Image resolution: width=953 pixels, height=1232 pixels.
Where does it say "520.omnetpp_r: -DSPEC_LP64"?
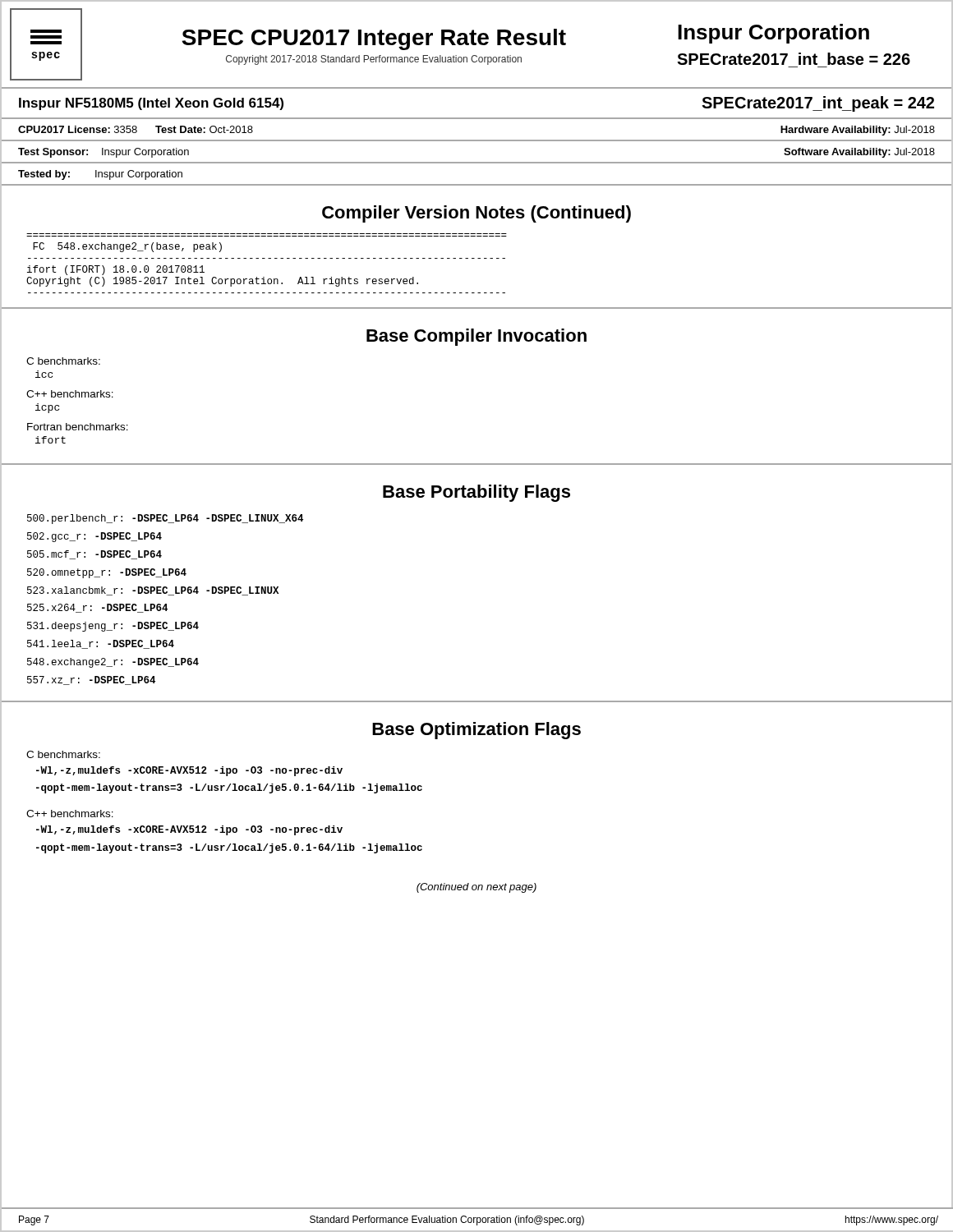tap(106, 573)
